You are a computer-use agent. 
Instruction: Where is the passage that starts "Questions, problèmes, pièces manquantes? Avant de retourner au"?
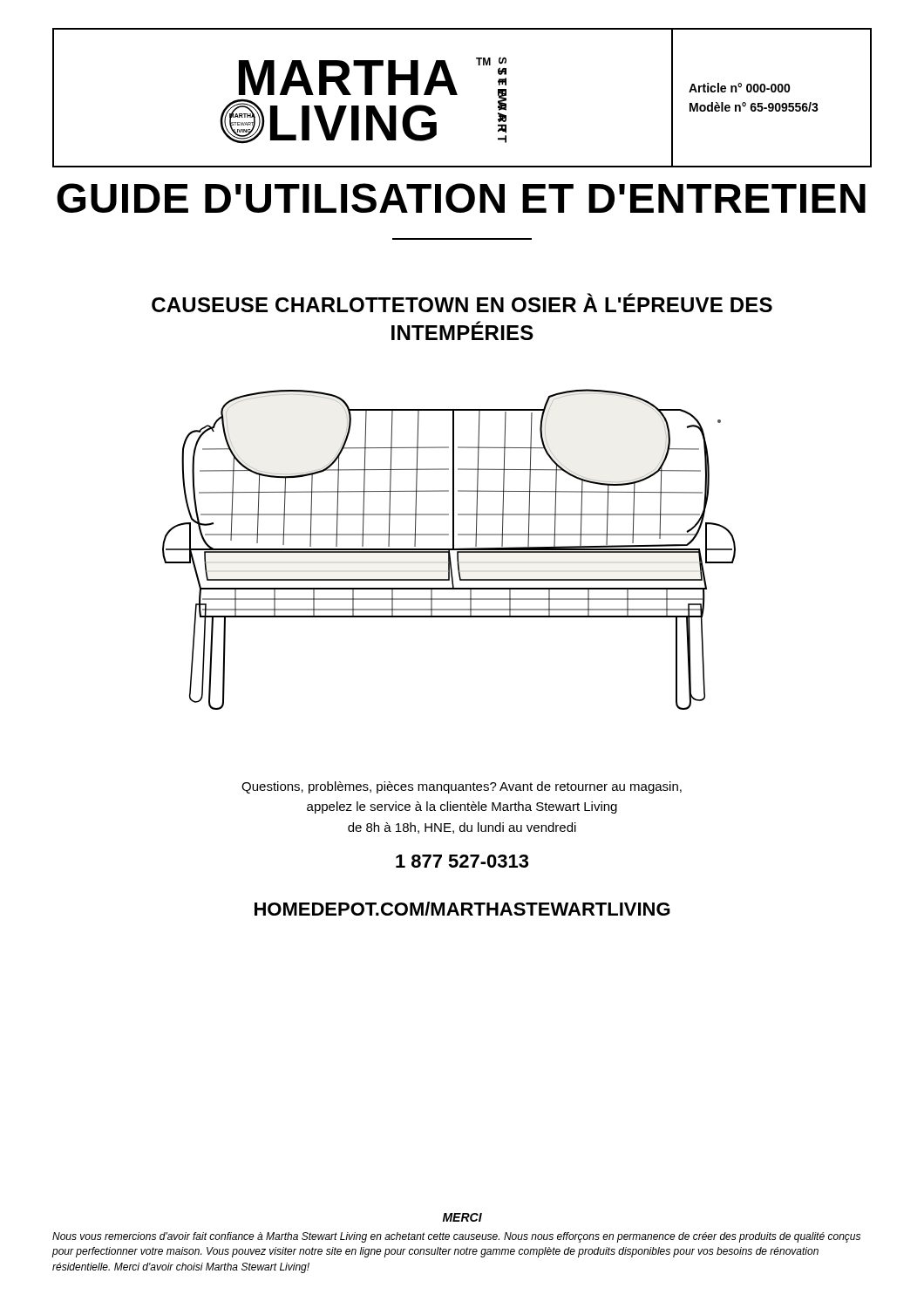point(462,806)
